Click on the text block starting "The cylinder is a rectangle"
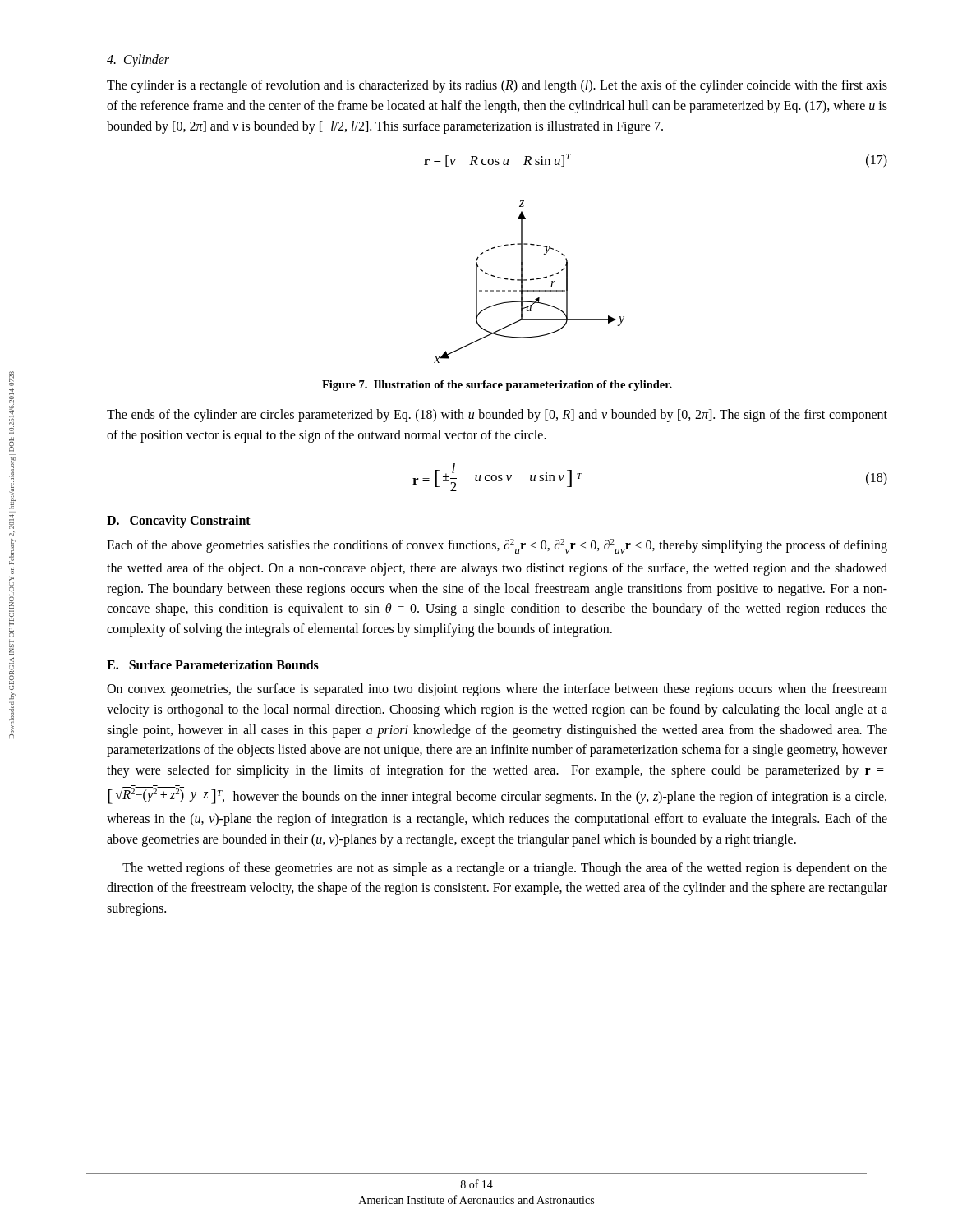Screen dimensions: 1232x953 [497, 105]
